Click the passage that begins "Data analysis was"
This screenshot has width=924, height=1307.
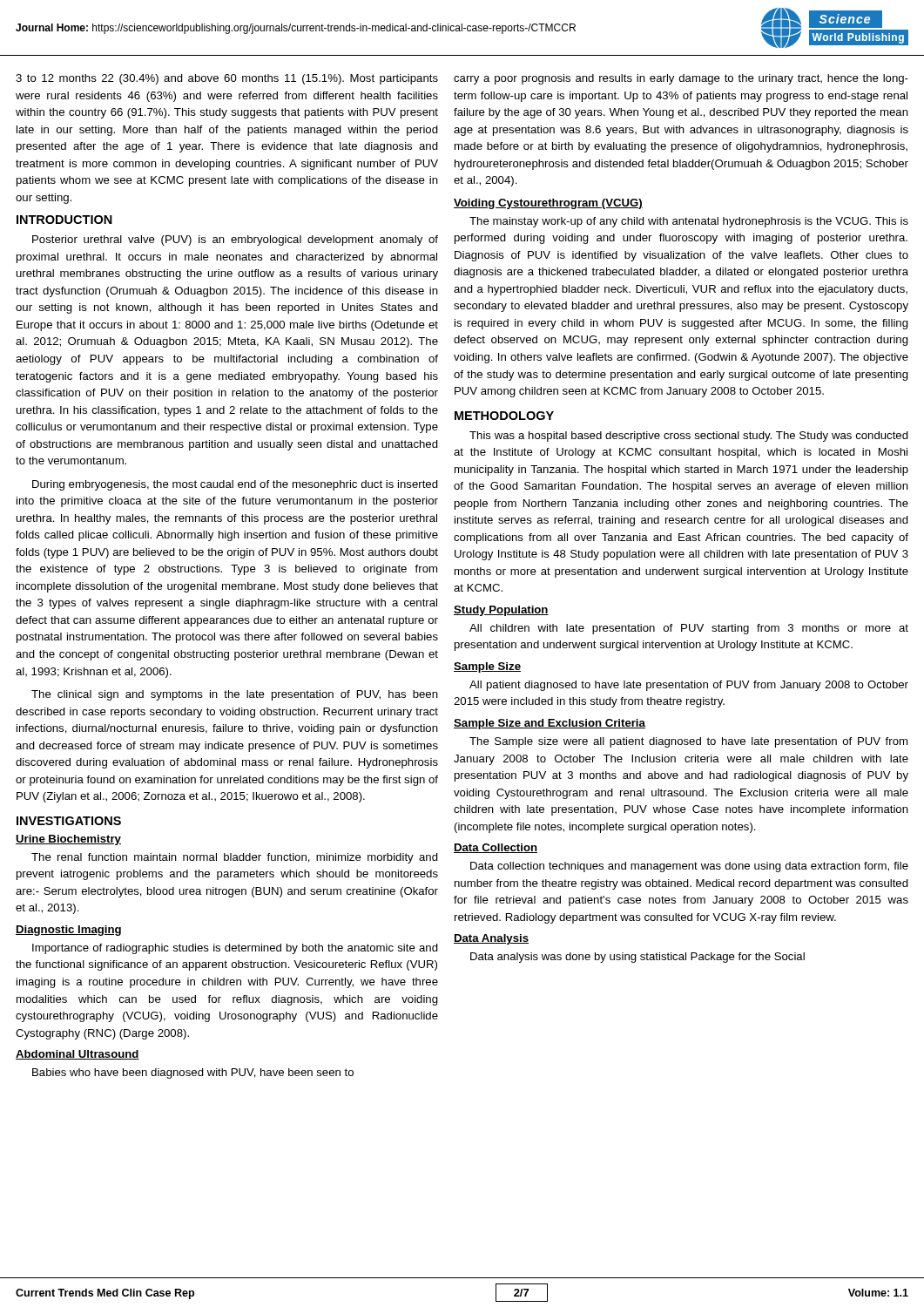tap(681, 957)
